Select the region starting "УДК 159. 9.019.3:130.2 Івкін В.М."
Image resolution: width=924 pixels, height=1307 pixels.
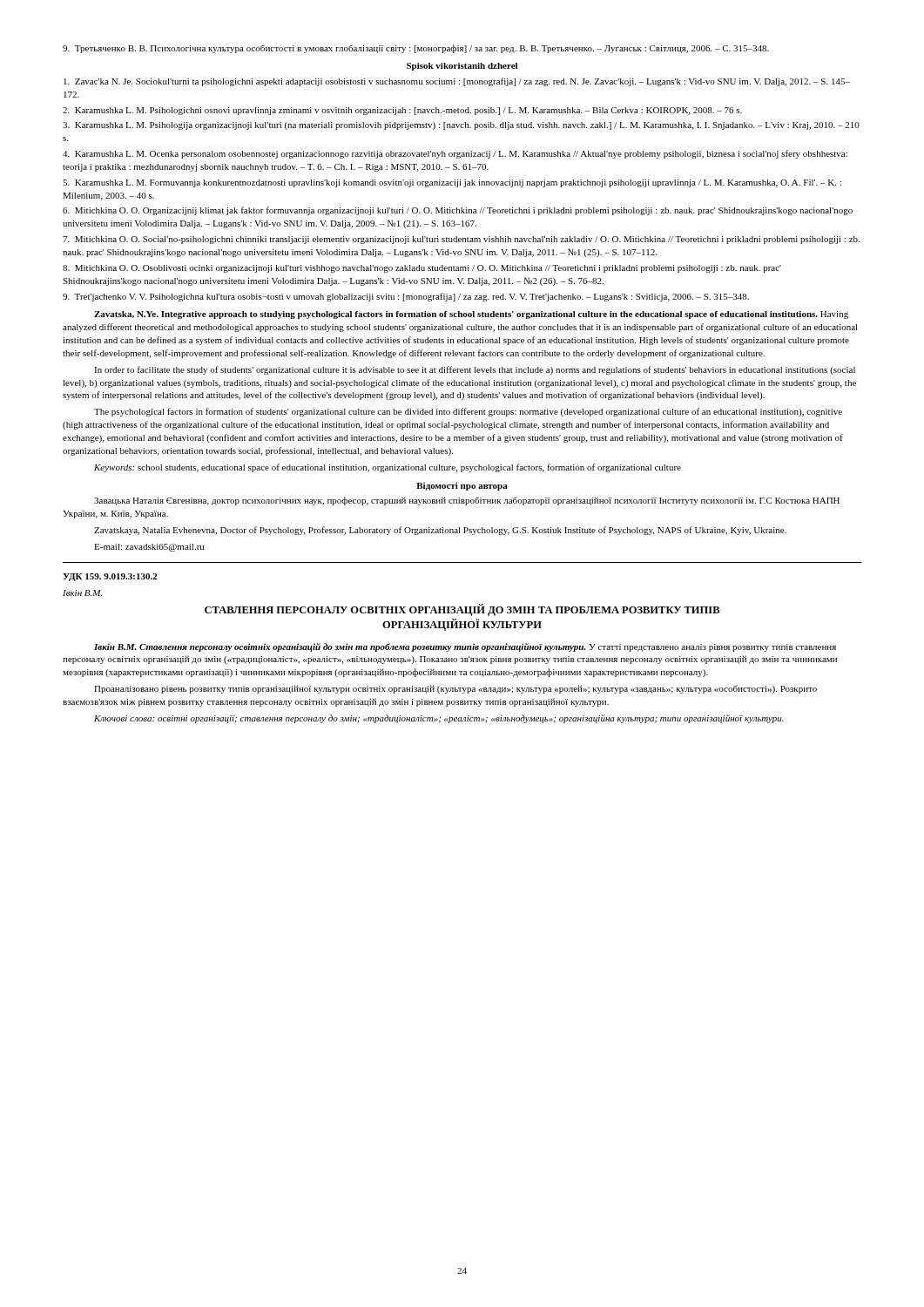(x=110, y=577)
